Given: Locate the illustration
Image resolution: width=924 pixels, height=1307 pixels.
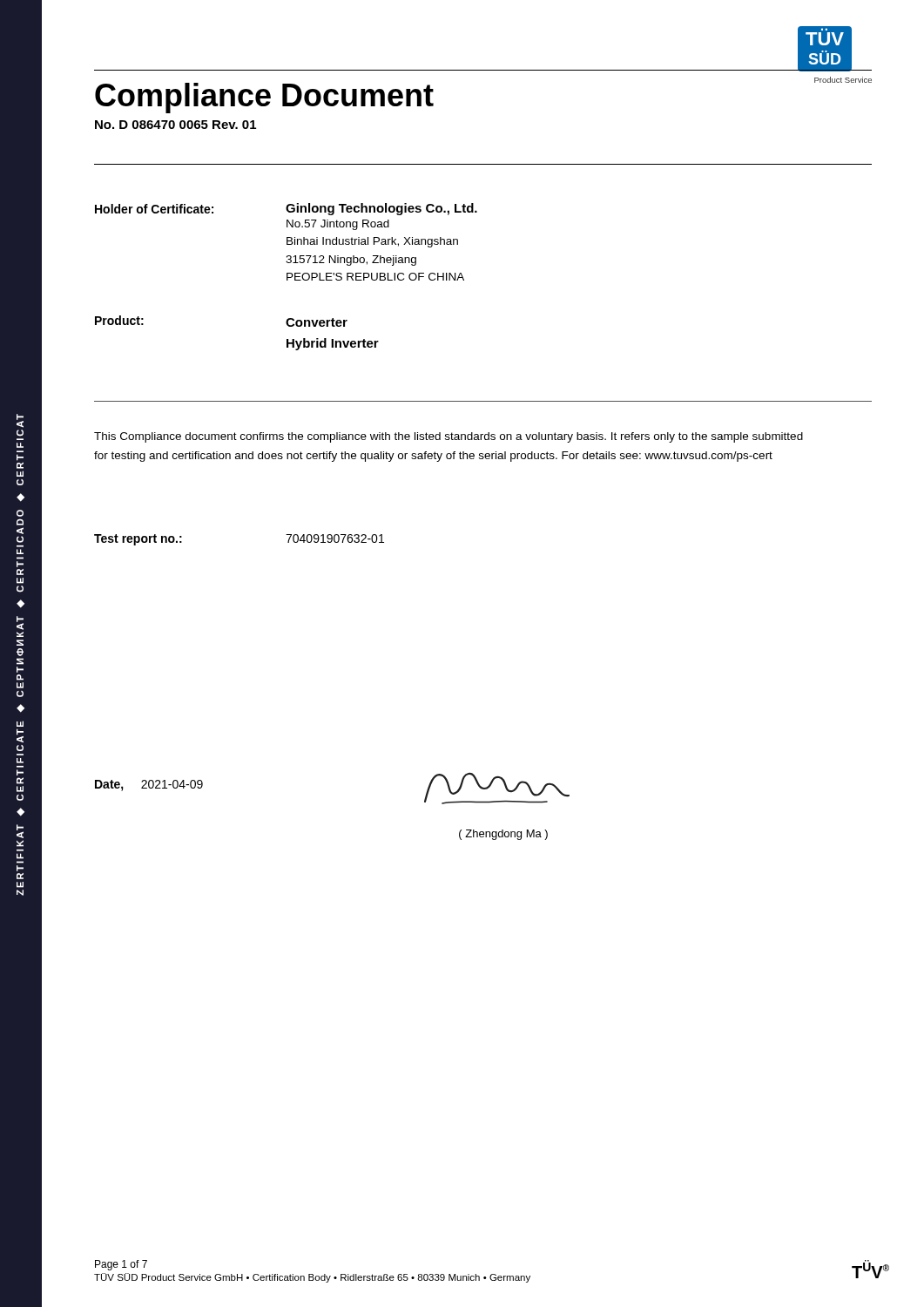Looking at the screenshot, I should pos(503,799).
